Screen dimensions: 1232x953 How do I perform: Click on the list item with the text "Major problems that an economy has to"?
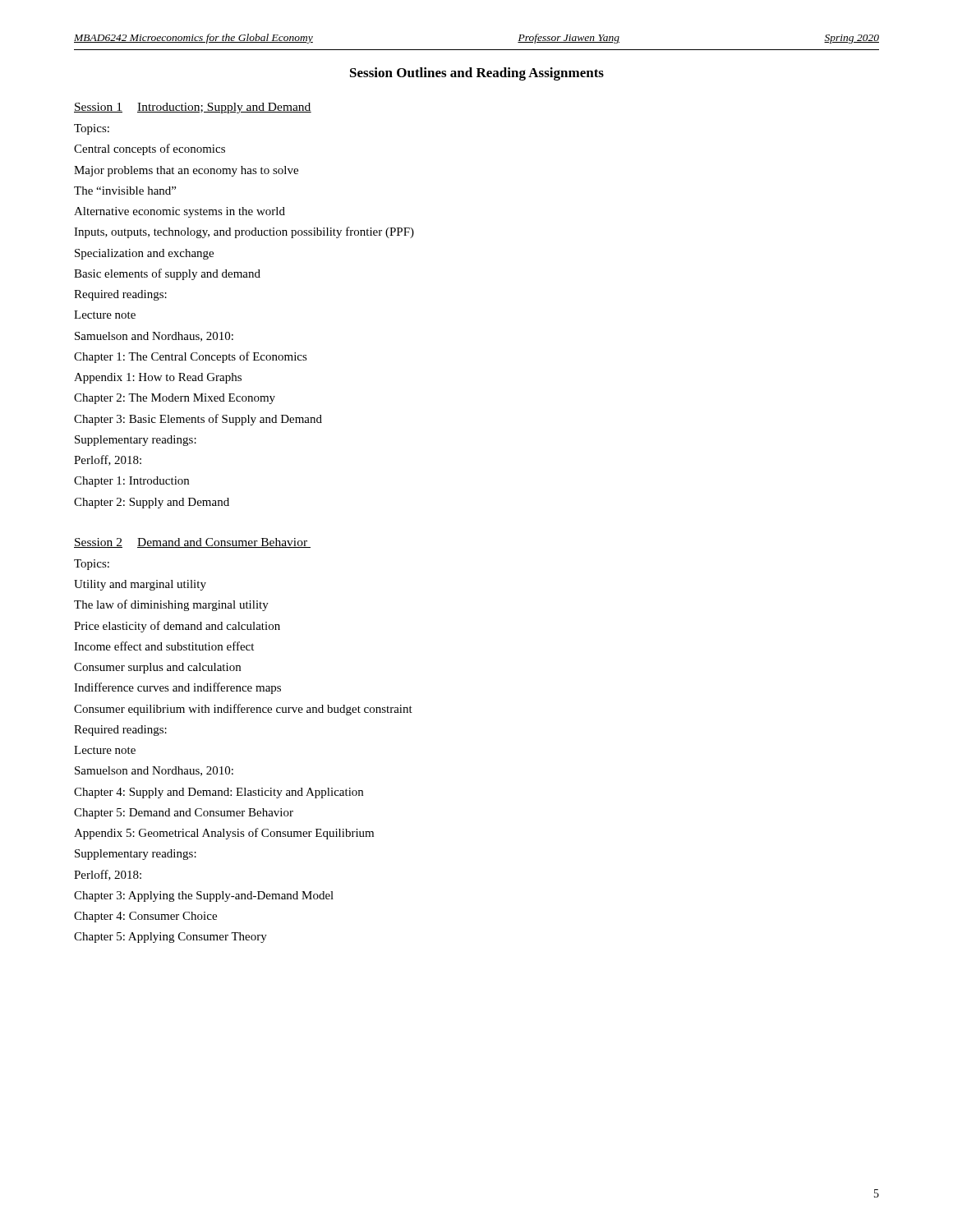click(186, 170)
